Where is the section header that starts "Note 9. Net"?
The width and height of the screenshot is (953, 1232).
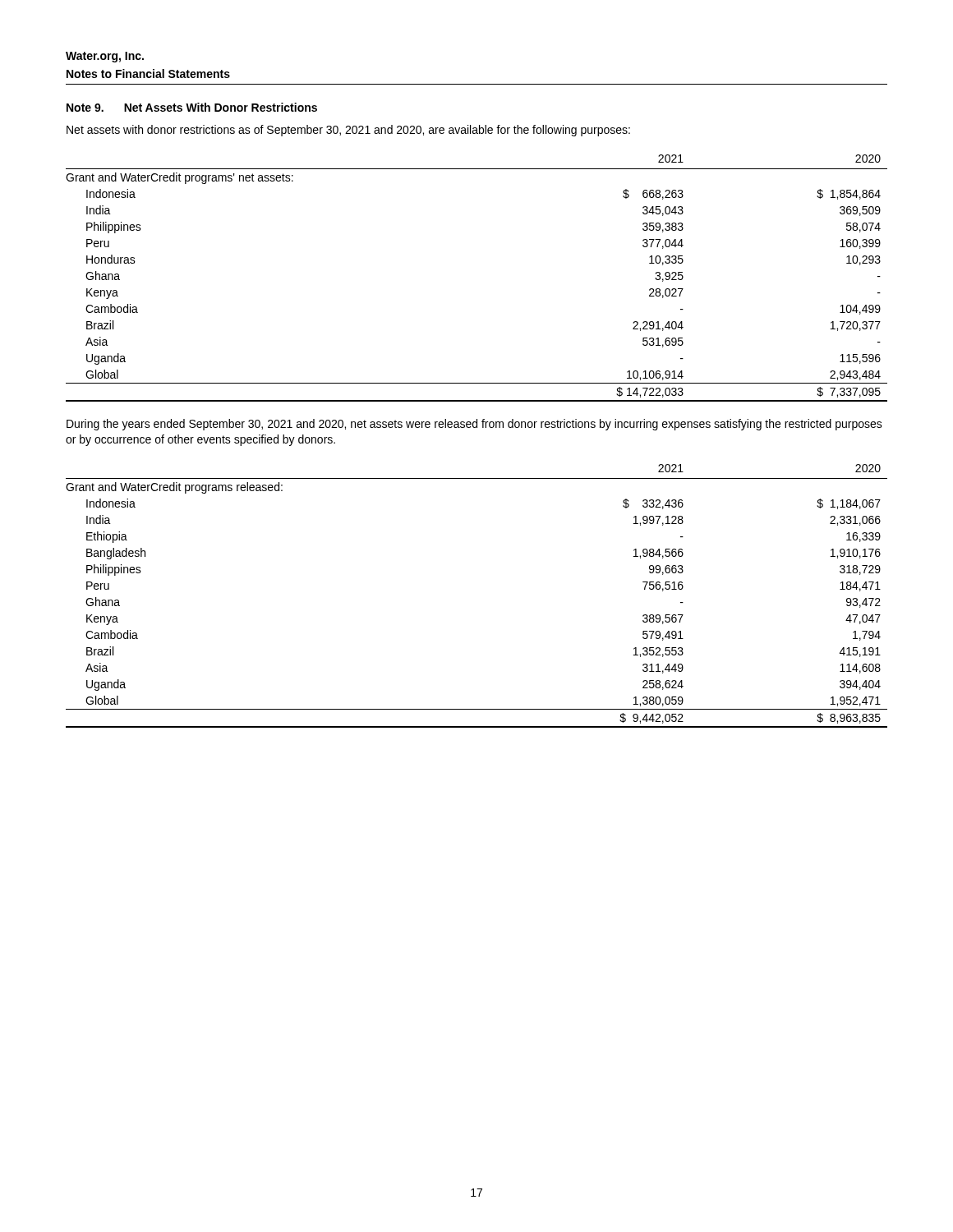pos(192,108)
